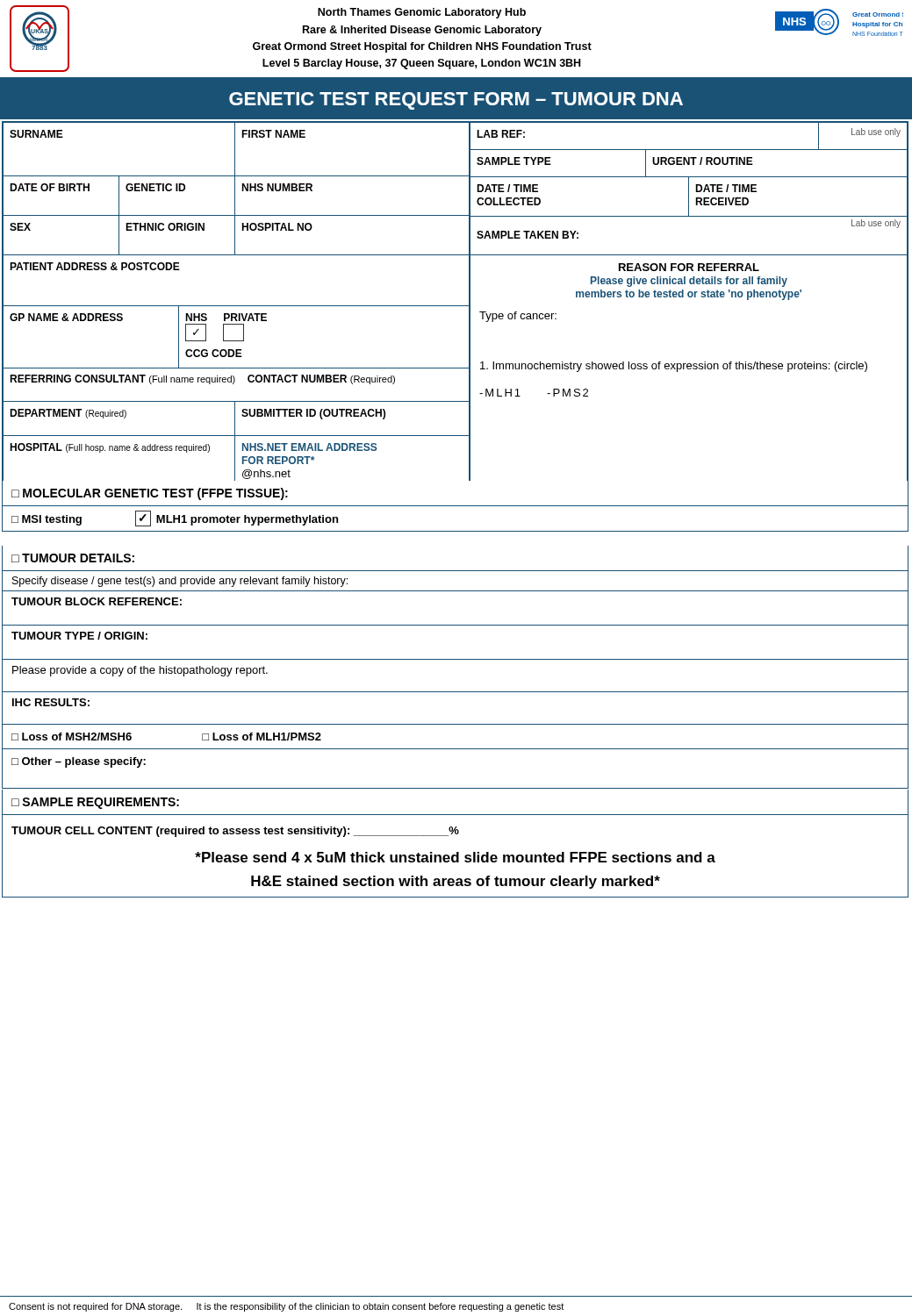This screenshot has height=1316, width=912.
Task: Navigate to the text starting "Specify disease / gene test(s) and"
Action: pos(180,581)
